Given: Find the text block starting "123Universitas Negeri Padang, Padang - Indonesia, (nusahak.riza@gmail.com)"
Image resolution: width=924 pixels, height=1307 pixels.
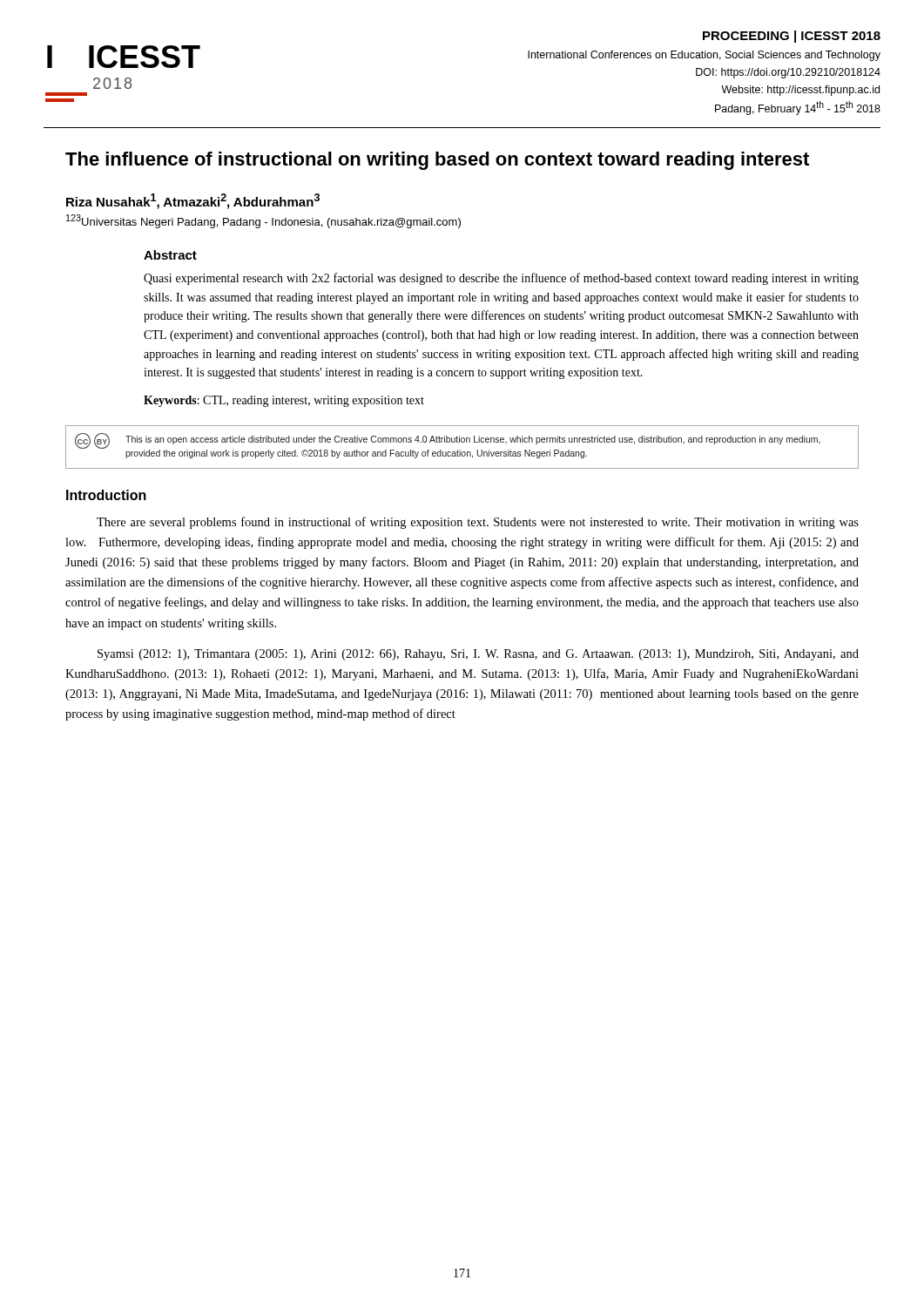Looking at the screenshot, I should coord(462,220).
